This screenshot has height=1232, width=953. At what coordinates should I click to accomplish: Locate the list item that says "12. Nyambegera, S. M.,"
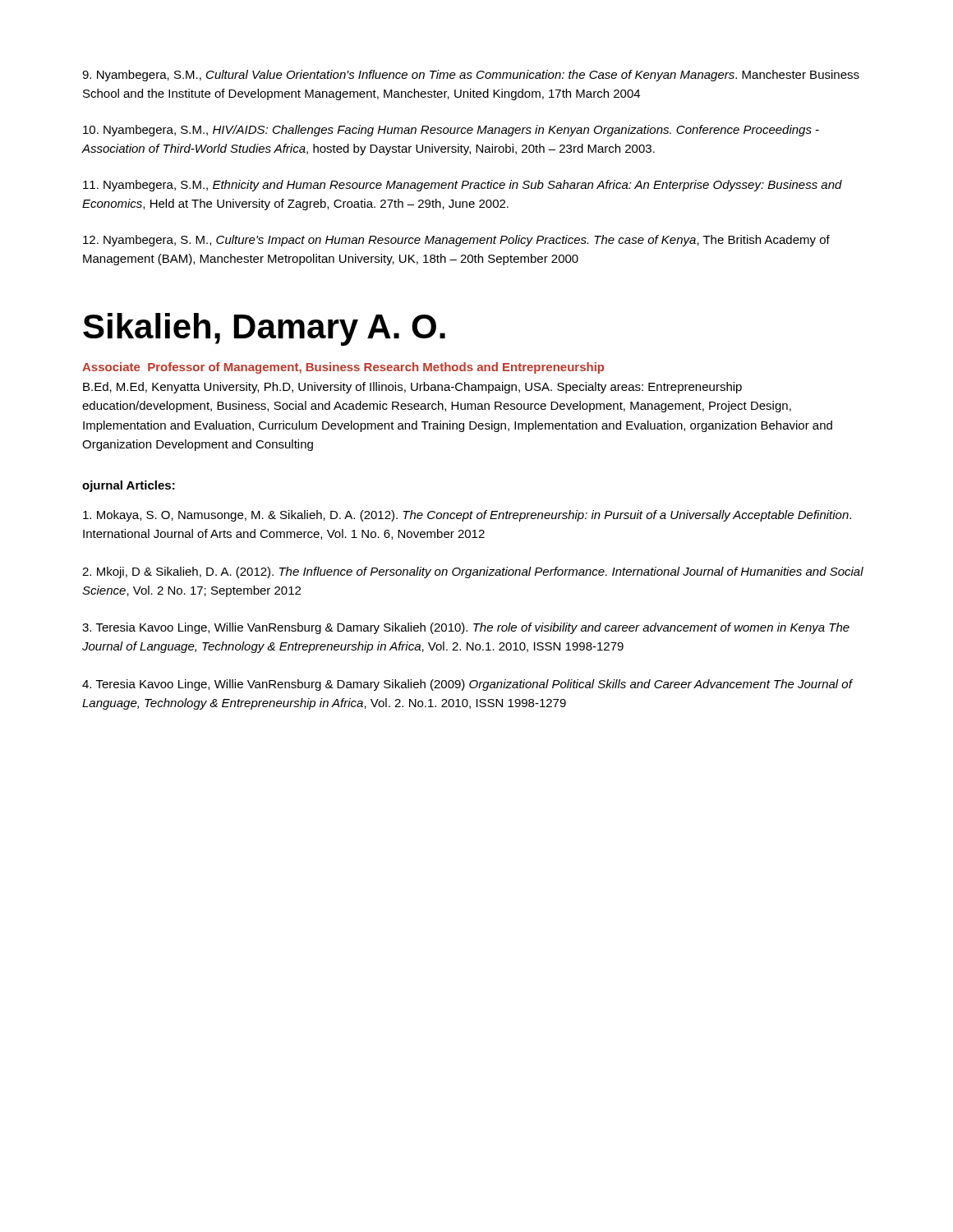click(456, 249)
